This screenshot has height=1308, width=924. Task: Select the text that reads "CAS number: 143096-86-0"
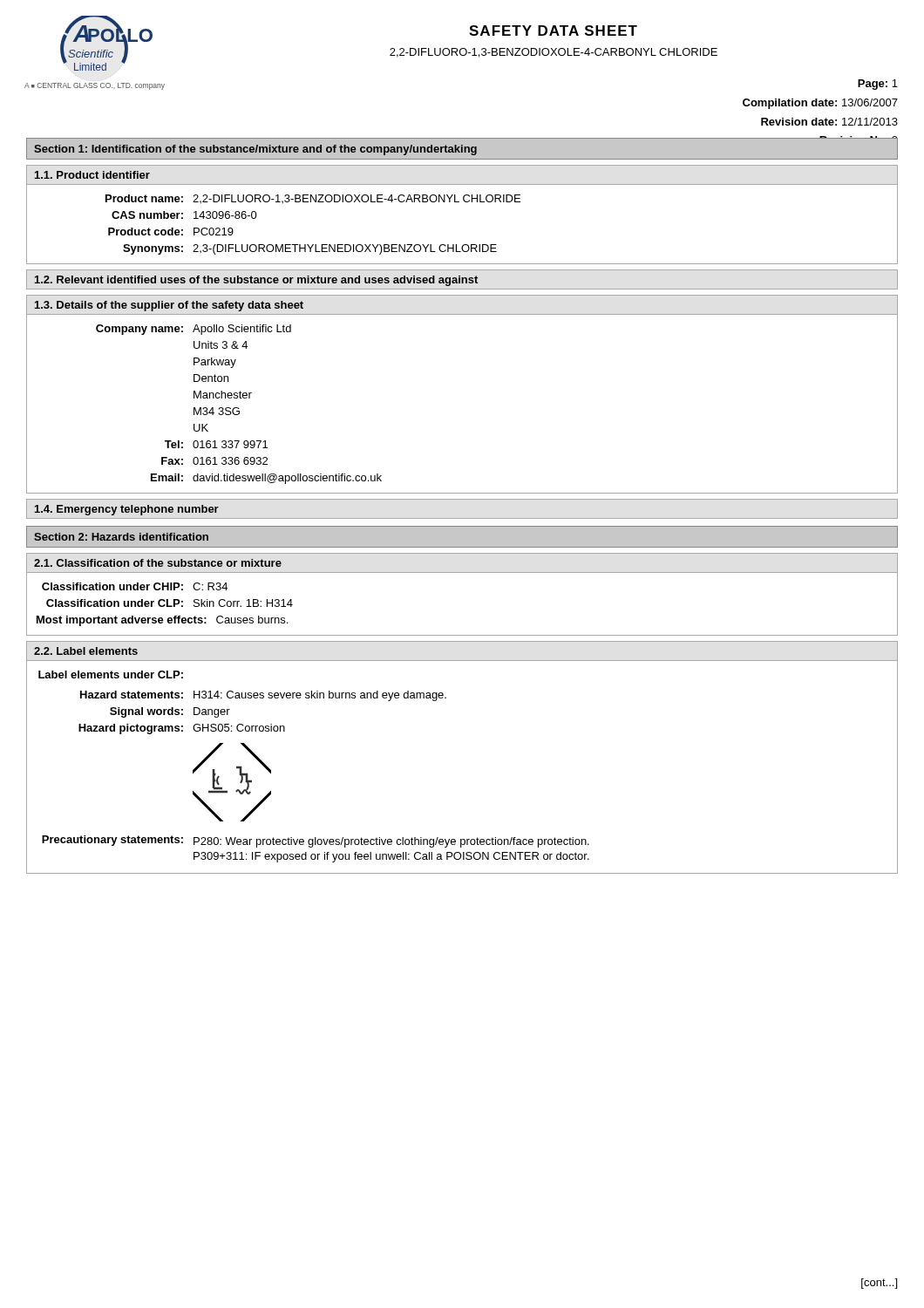click(x=184, y=215)
